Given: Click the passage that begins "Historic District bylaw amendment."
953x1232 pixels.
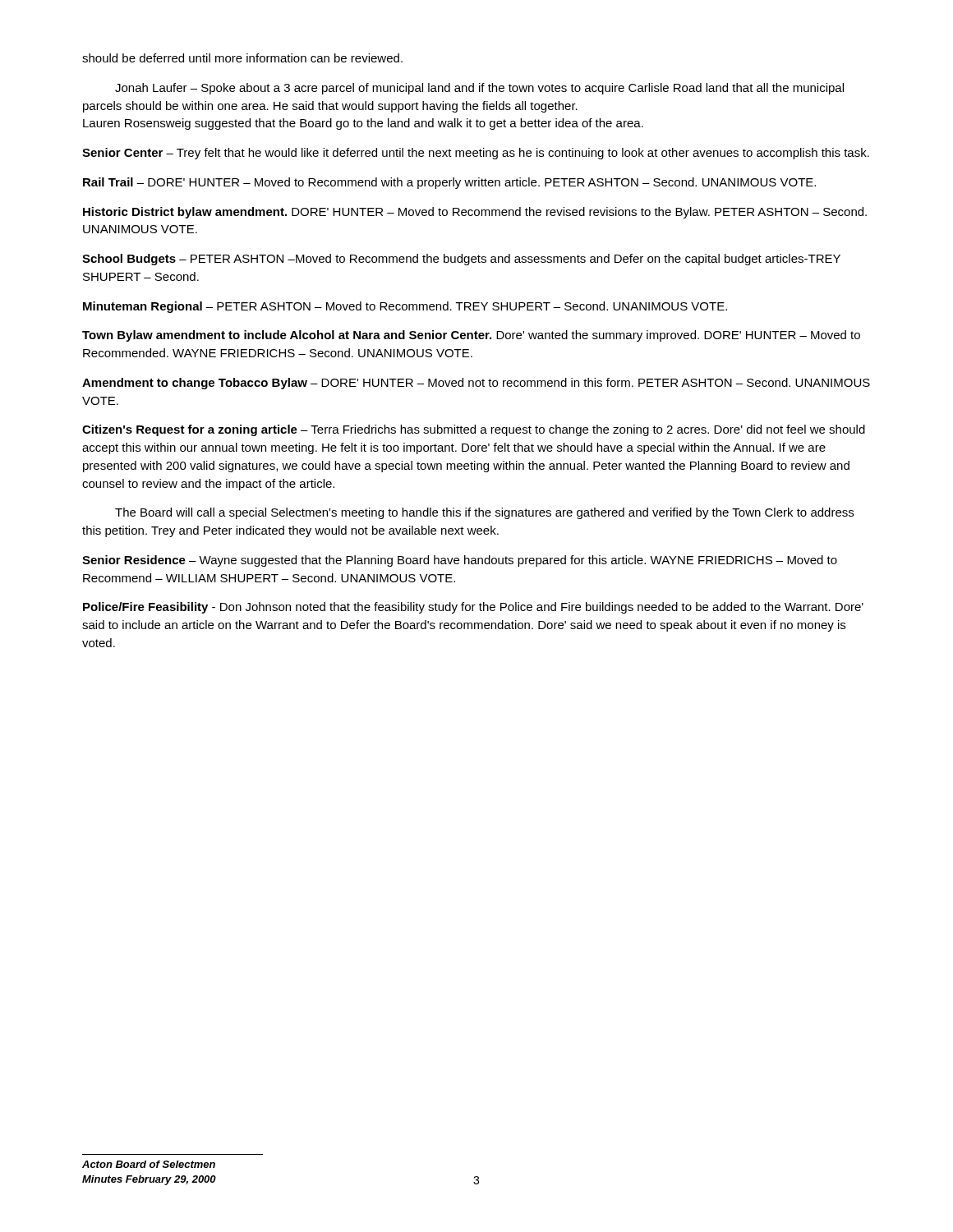Looking at the screenshot, I should 475,220.
